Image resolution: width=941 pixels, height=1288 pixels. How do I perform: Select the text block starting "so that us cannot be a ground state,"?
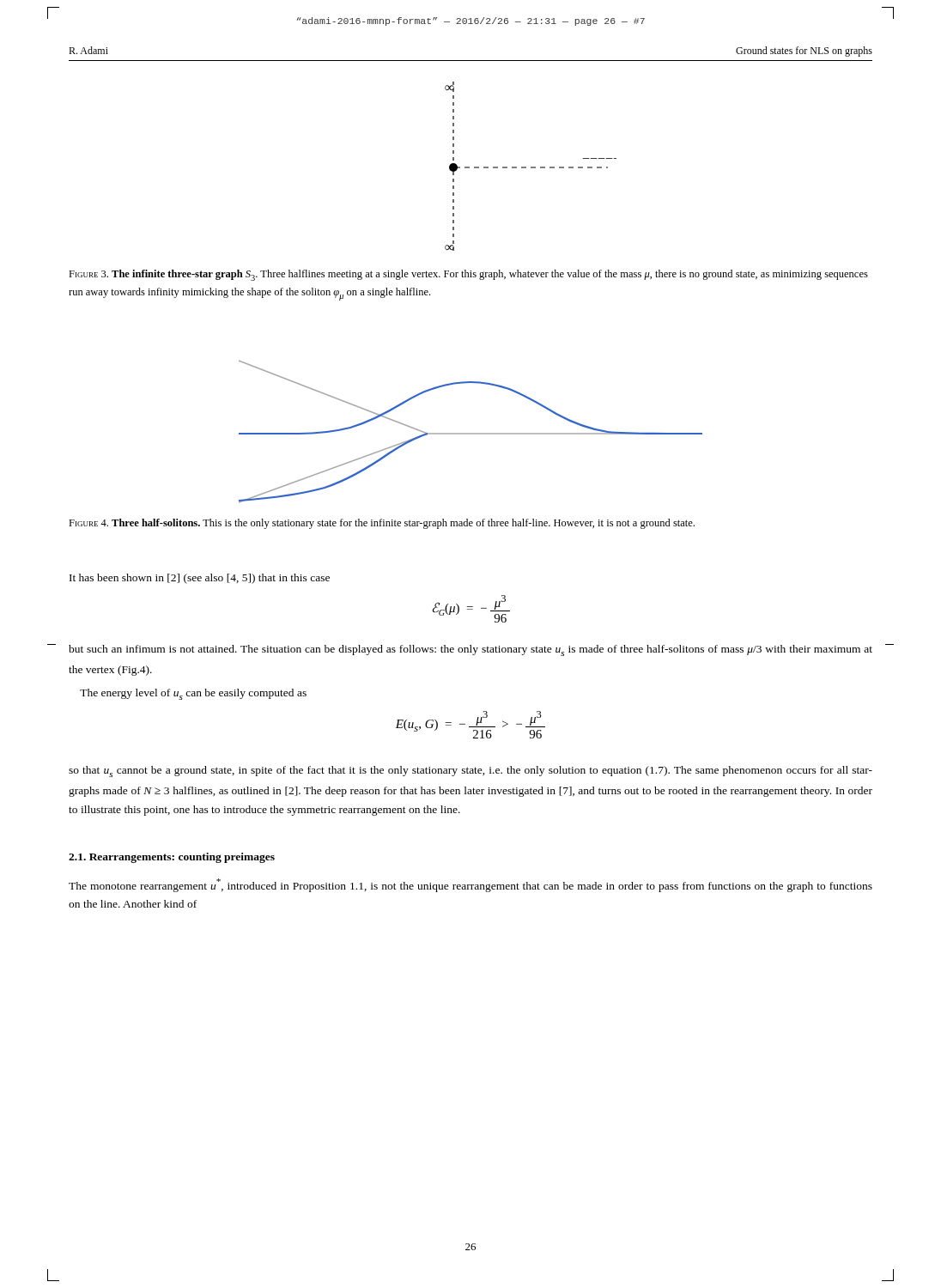pyautogui.click(x=470, y=789)
